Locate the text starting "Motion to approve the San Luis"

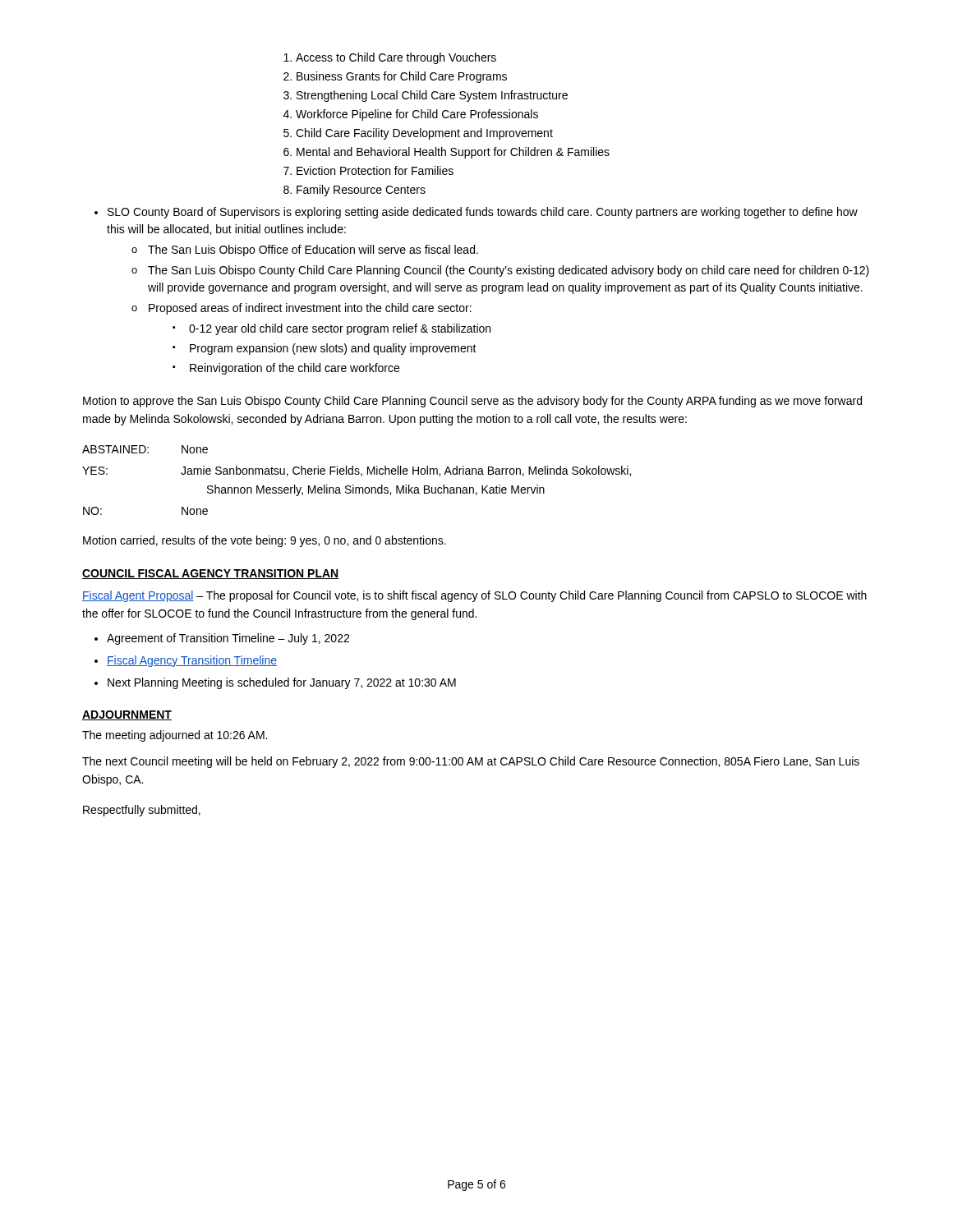click(472, 410)
